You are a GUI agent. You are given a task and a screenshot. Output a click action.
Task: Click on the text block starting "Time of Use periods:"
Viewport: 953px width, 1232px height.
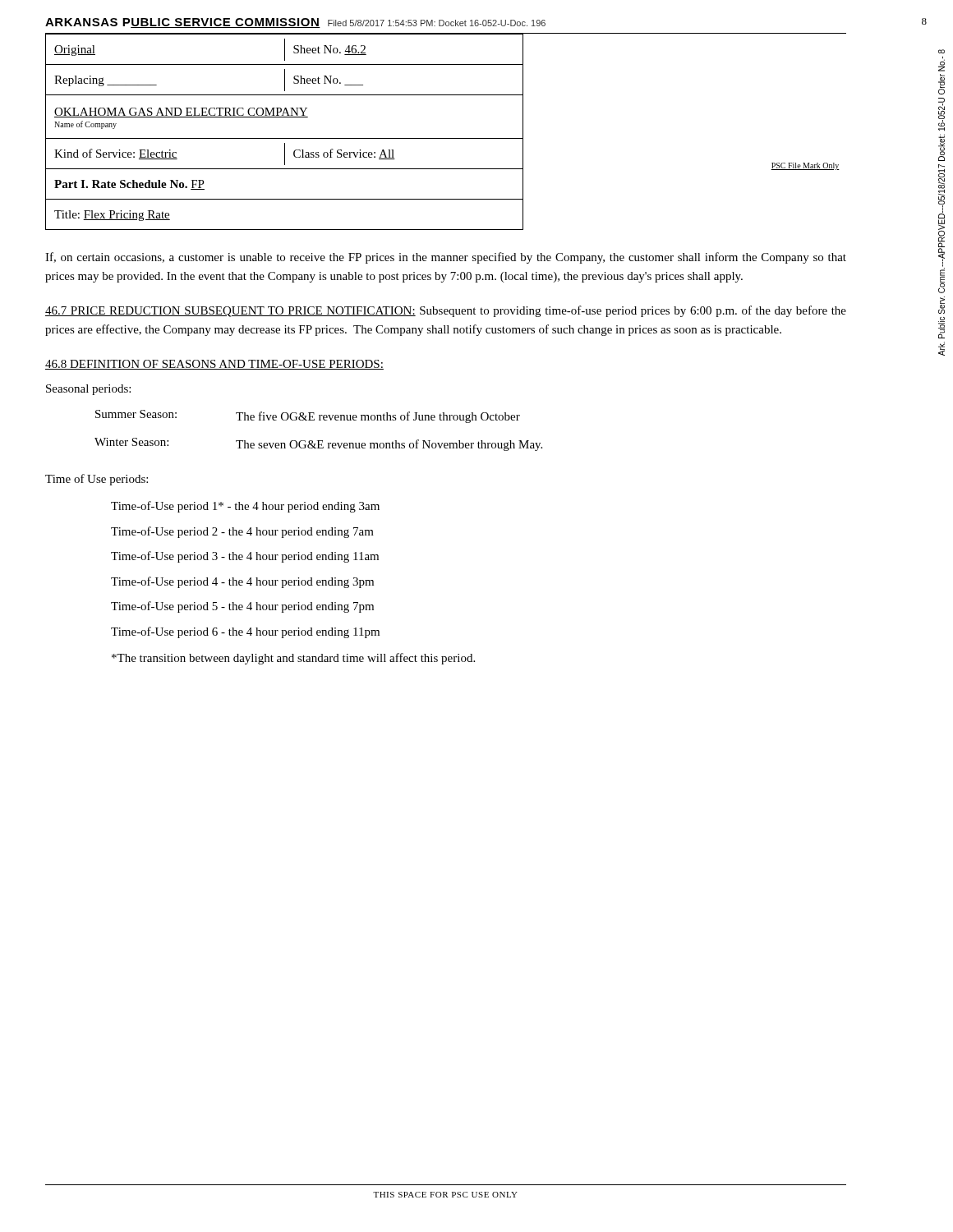point(97,479)
